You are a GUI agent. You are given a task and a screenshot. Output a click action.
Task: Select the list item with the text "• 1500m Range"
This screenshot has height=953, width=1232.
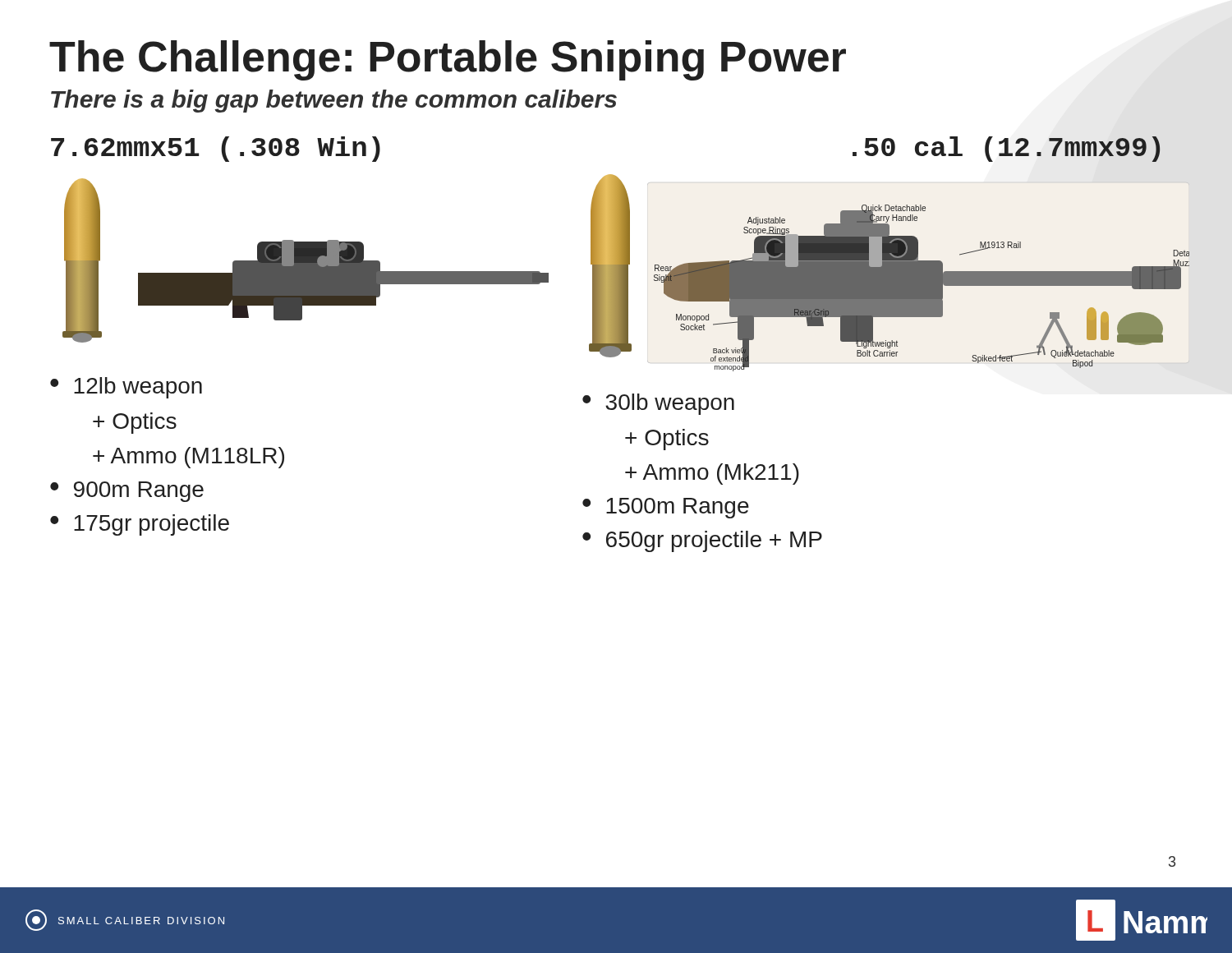tap(666, 508)
